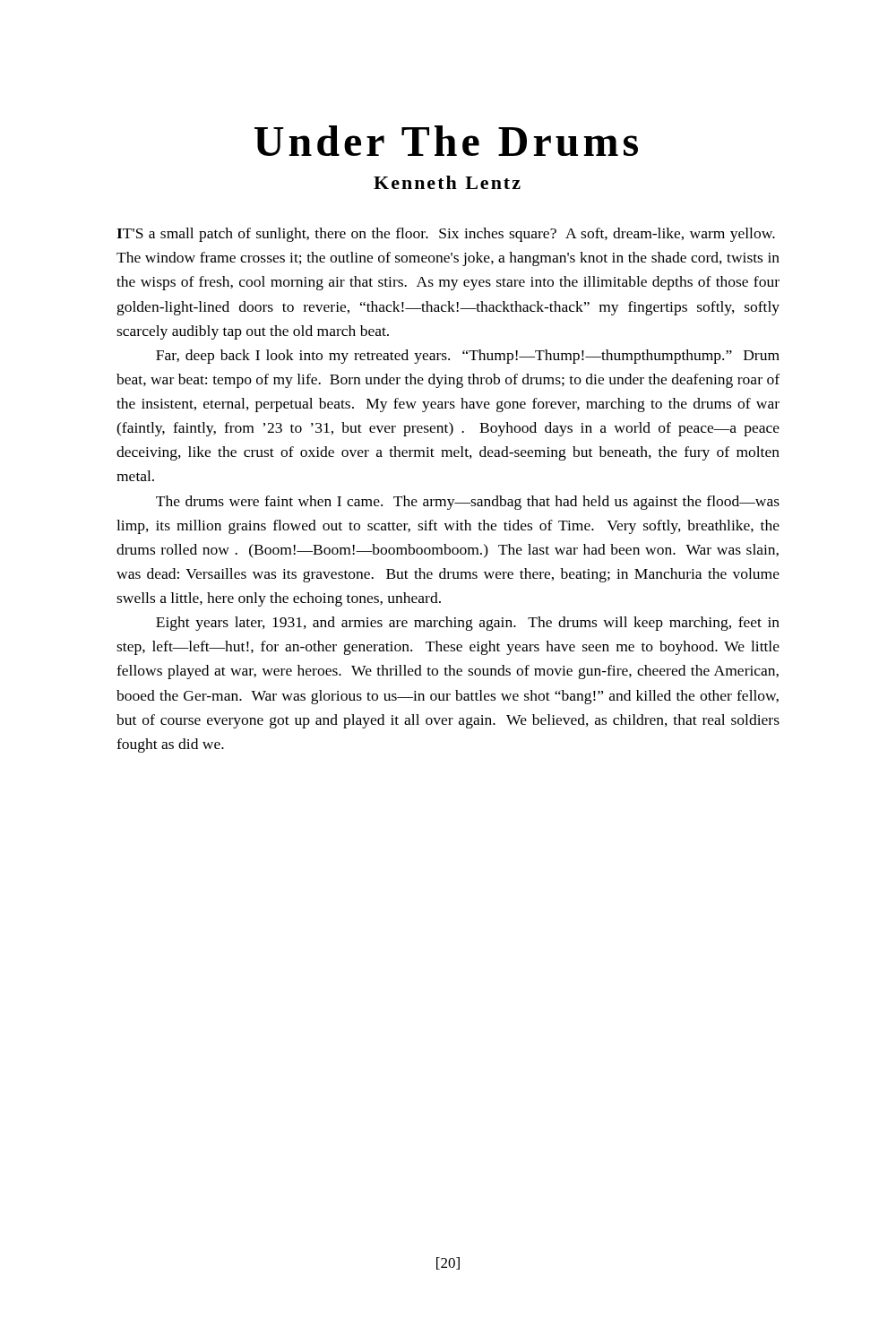Find the text starting "IT'S a small patch"
The image size is (896, 1344).
click(x=448, y=282)
